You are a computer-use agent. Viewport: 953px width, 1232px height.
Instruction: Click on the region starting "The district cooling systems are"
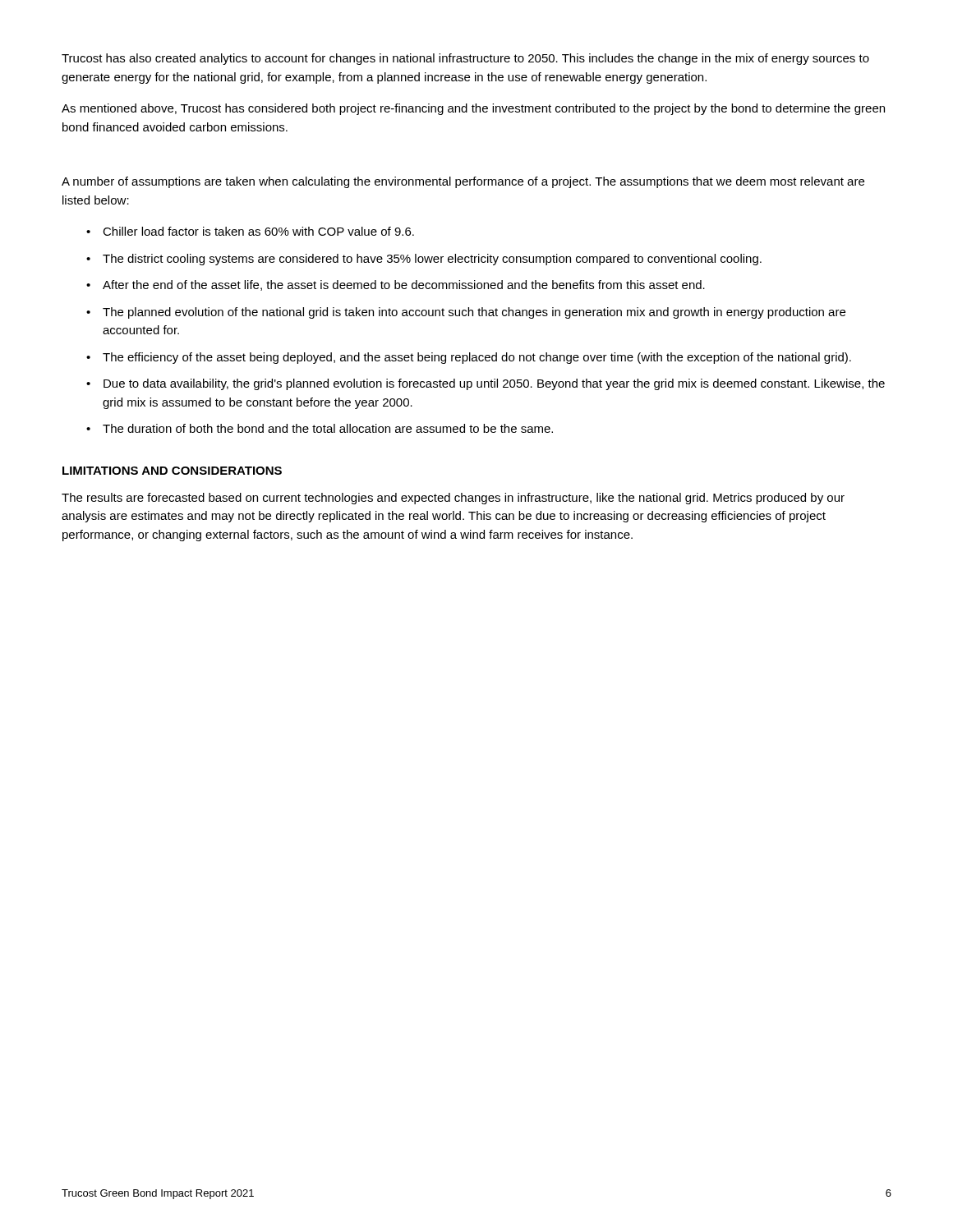coord(433,258)
